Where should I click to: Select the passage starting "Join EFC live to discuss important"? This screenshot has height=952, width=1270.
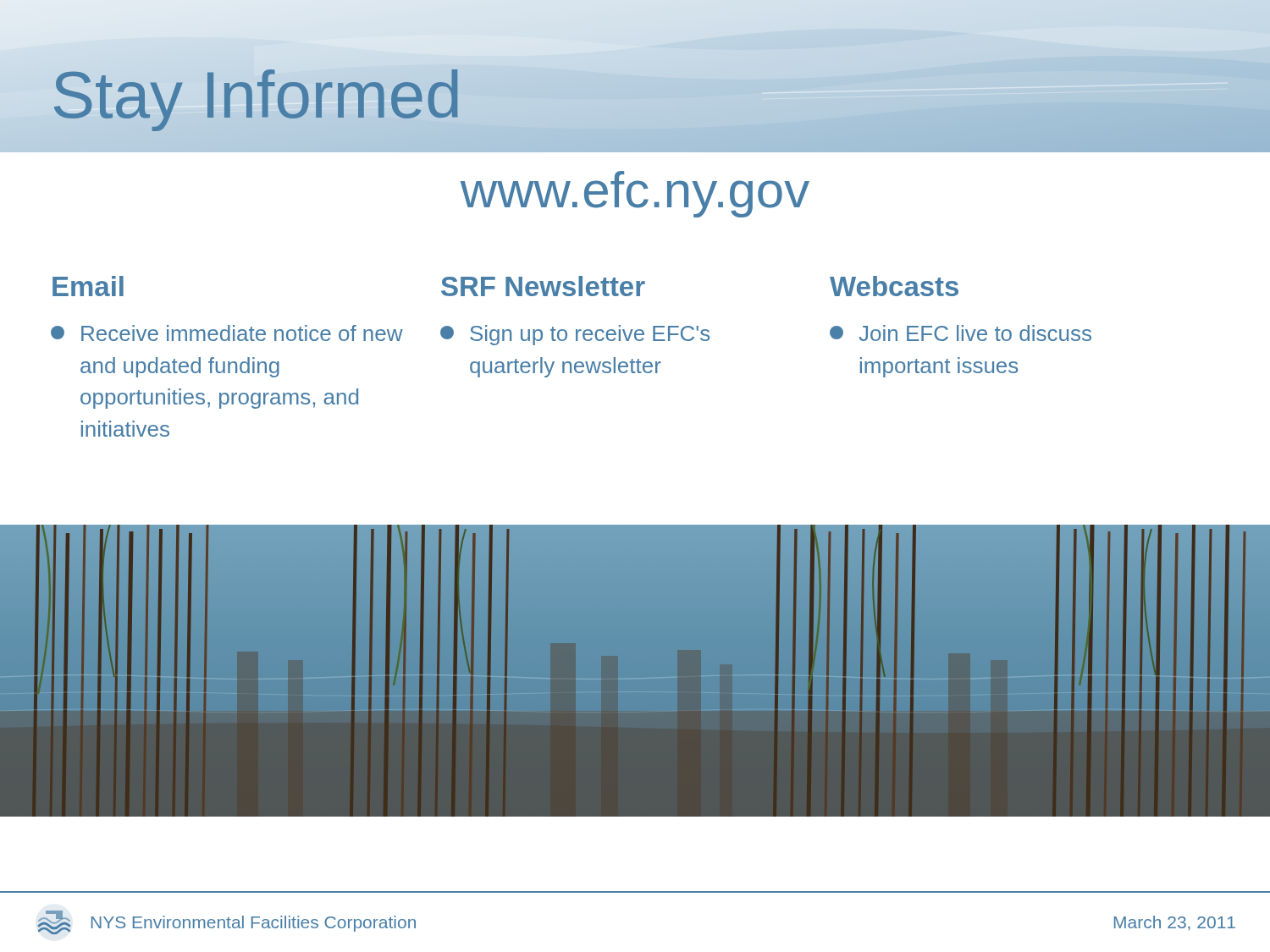pyautogui.click(x=1007, y=350)
